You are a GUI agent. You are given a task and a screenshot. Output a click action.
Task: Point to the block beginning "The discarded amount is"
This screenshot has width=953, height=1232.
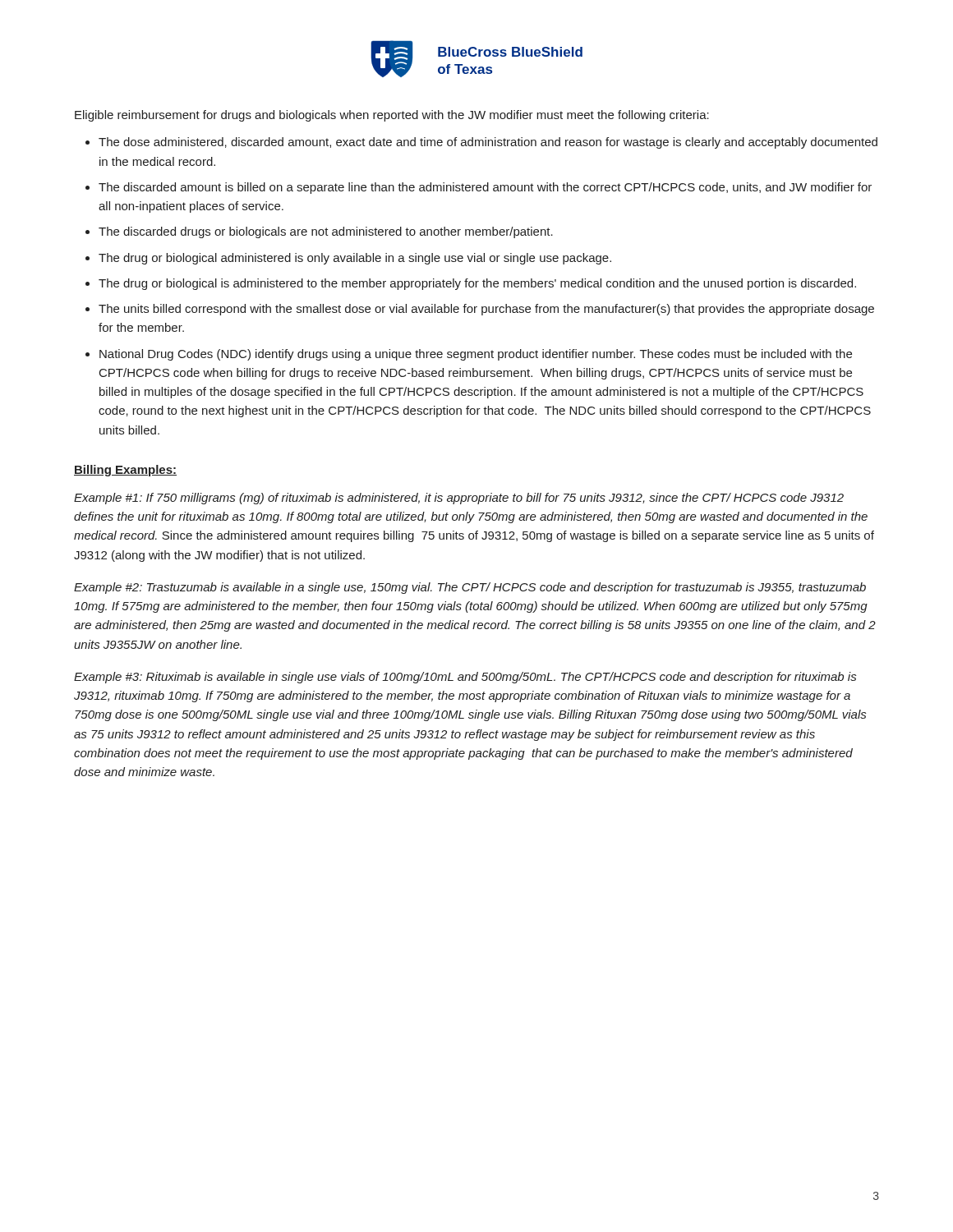point(485,196)
